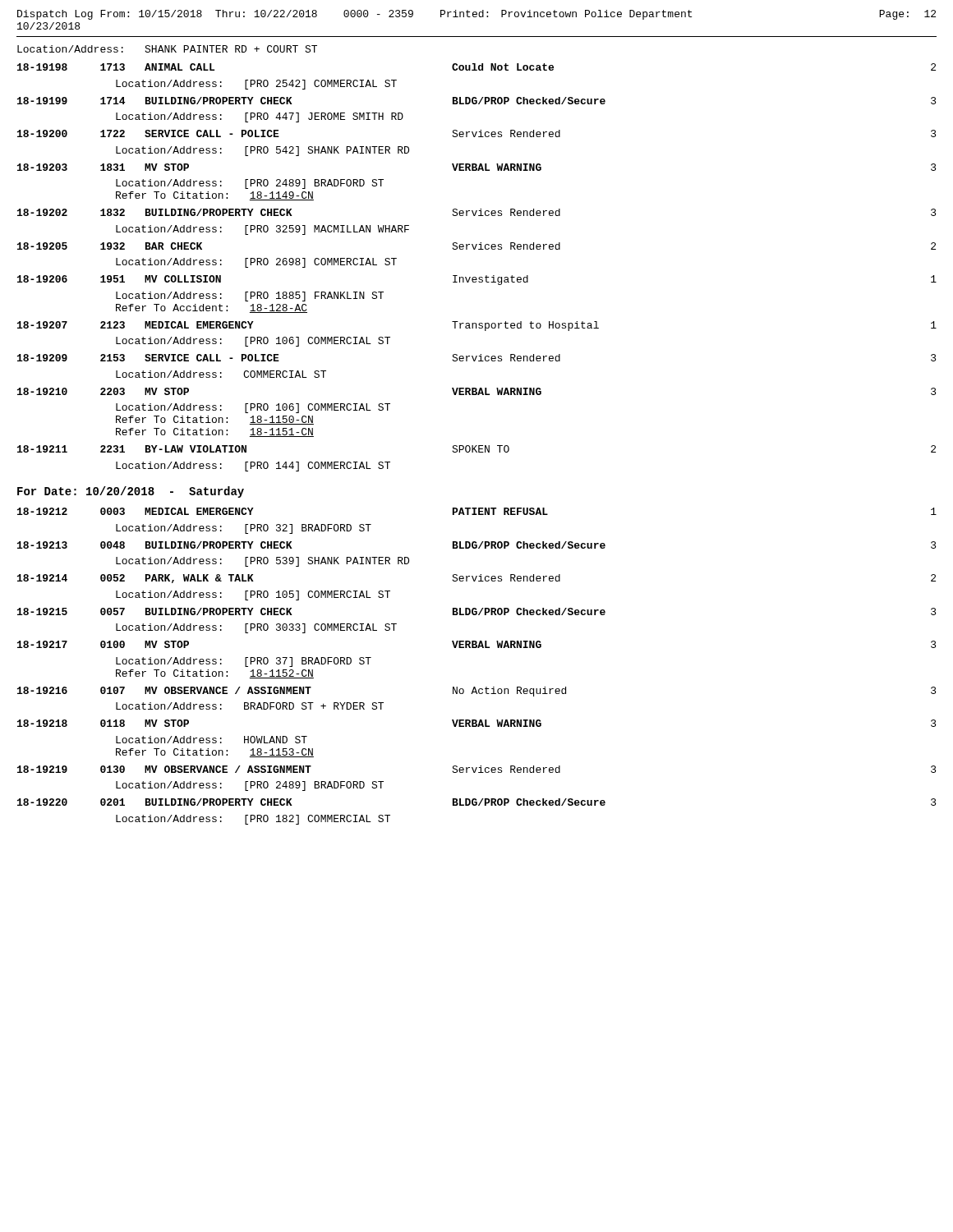Where is the passage that starts "18-19203 1831 MV STOP VERBAL"?
Screen dimensions: 1232x953
click(x=476, y=181)
